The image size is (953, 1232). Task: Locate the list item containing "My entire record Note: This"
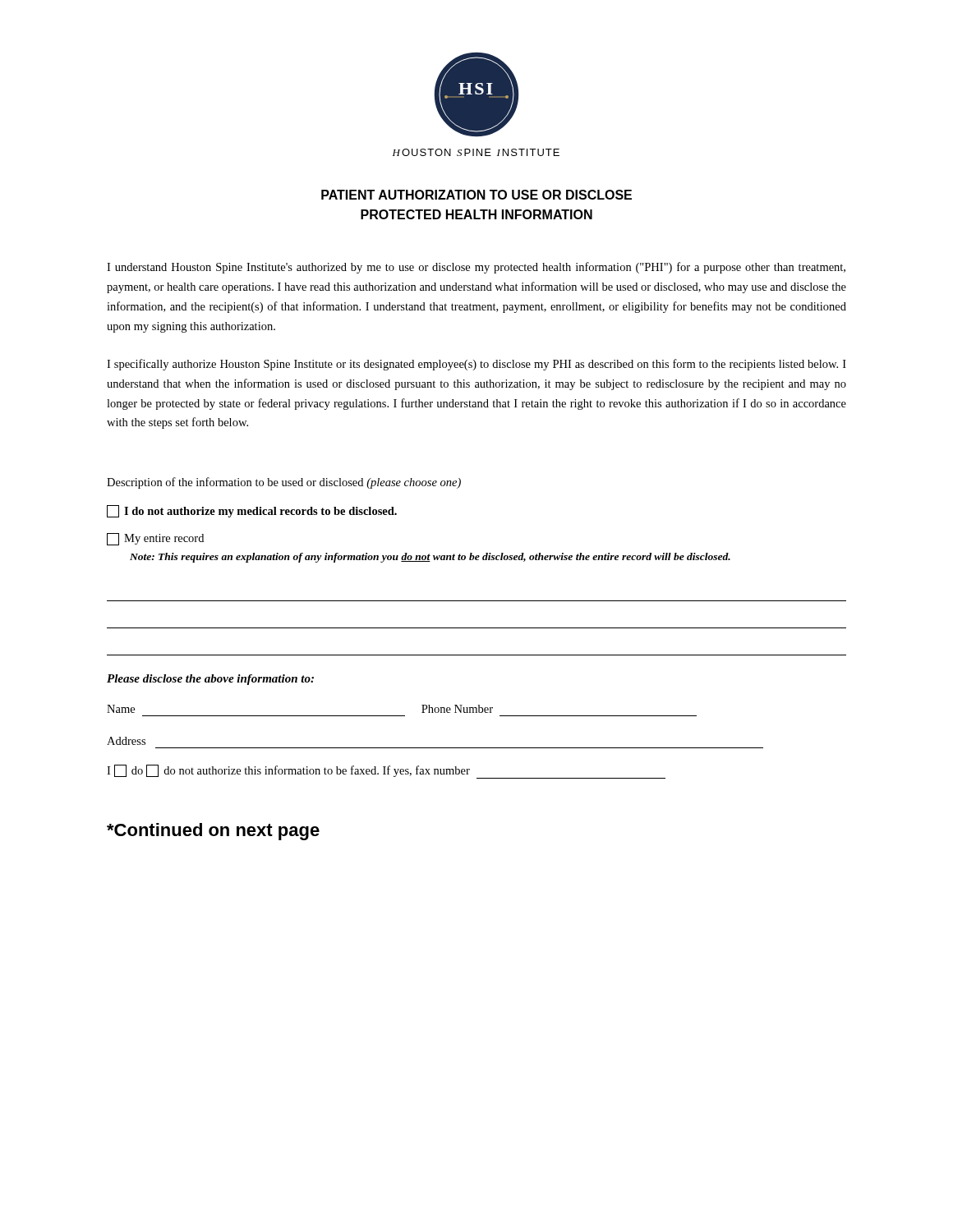[476, 549]
